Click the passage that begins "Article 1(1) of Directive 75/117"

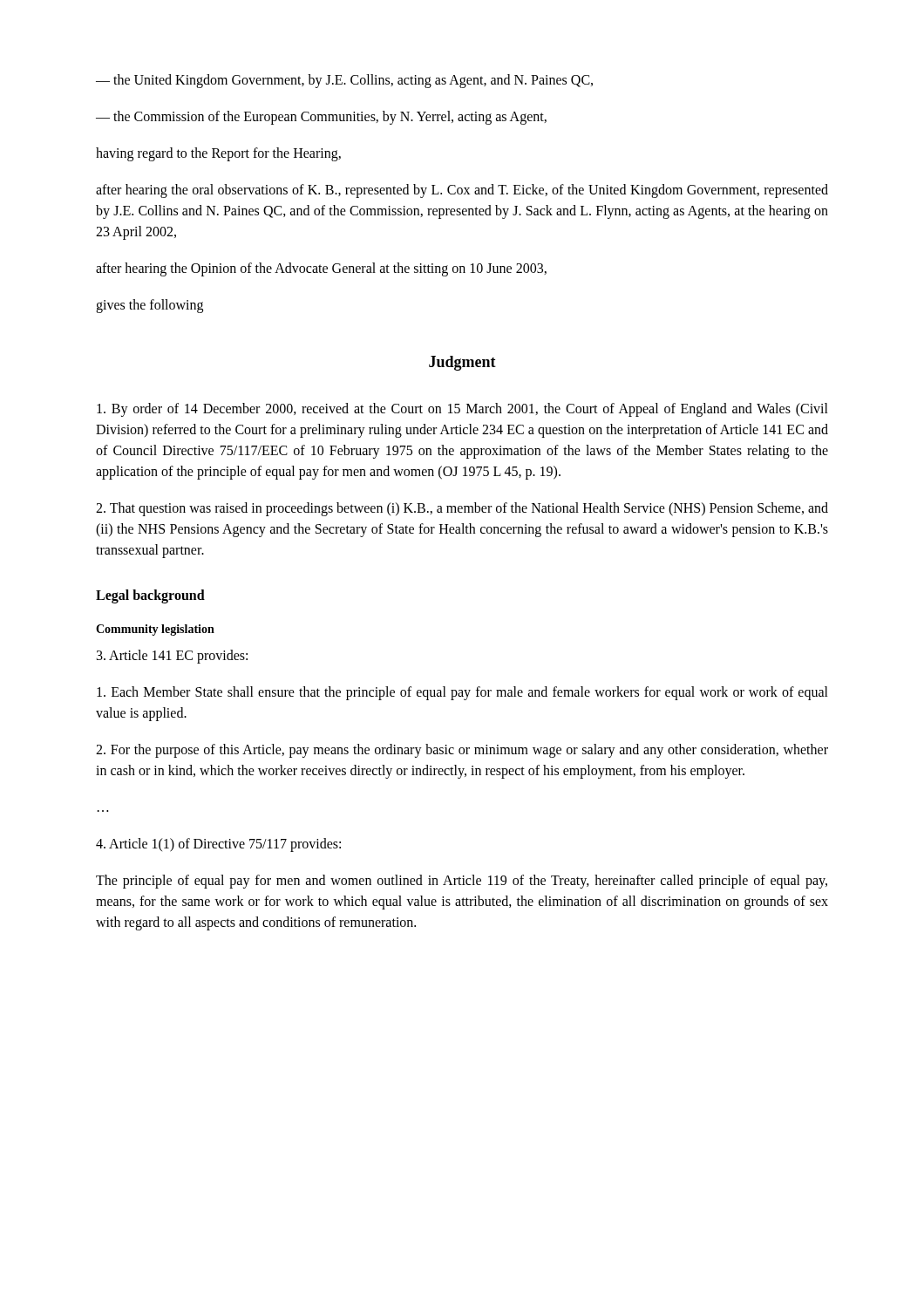[219, 844]
